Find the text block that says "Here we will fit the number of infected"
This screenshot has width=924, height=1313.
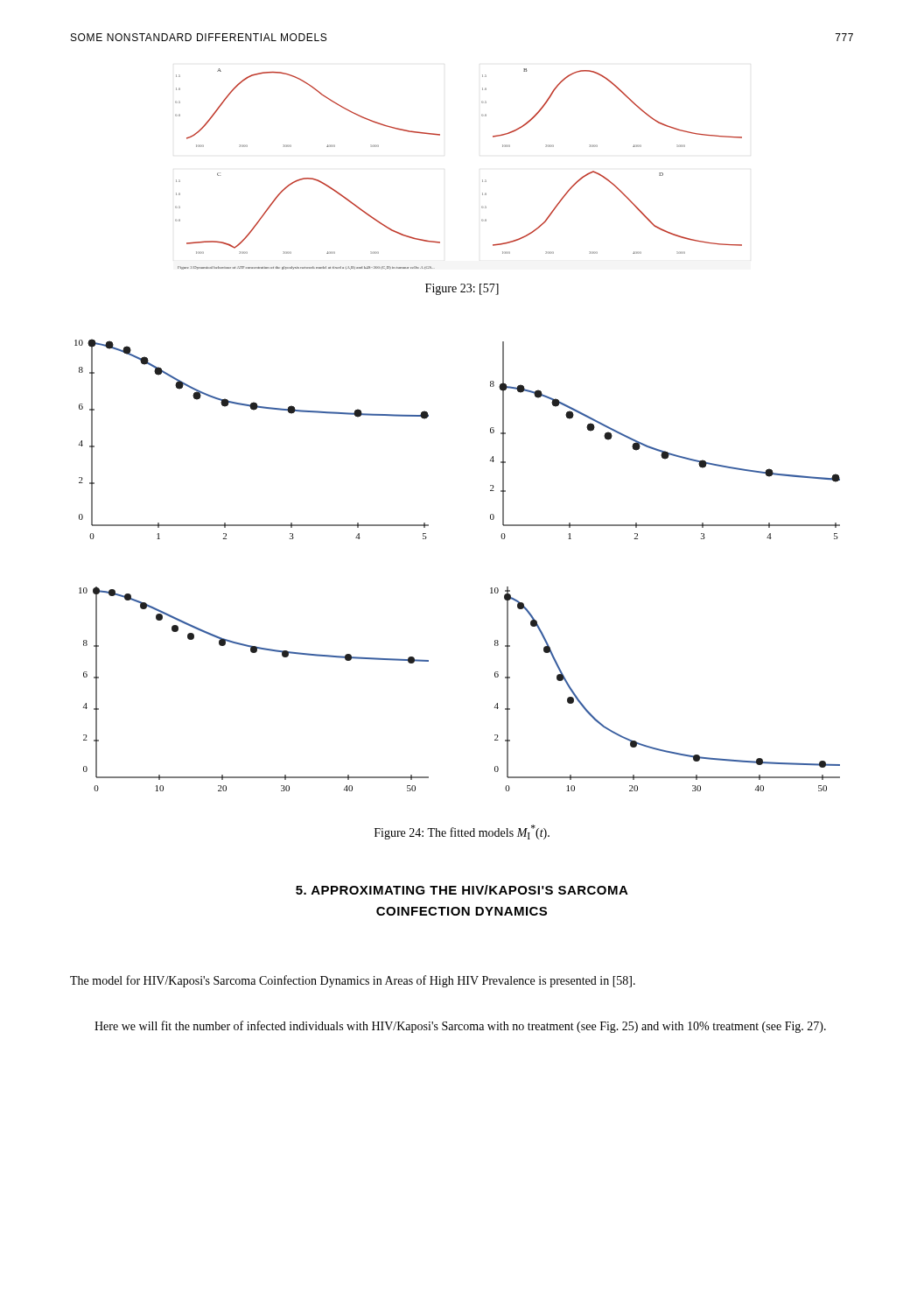460,1026
